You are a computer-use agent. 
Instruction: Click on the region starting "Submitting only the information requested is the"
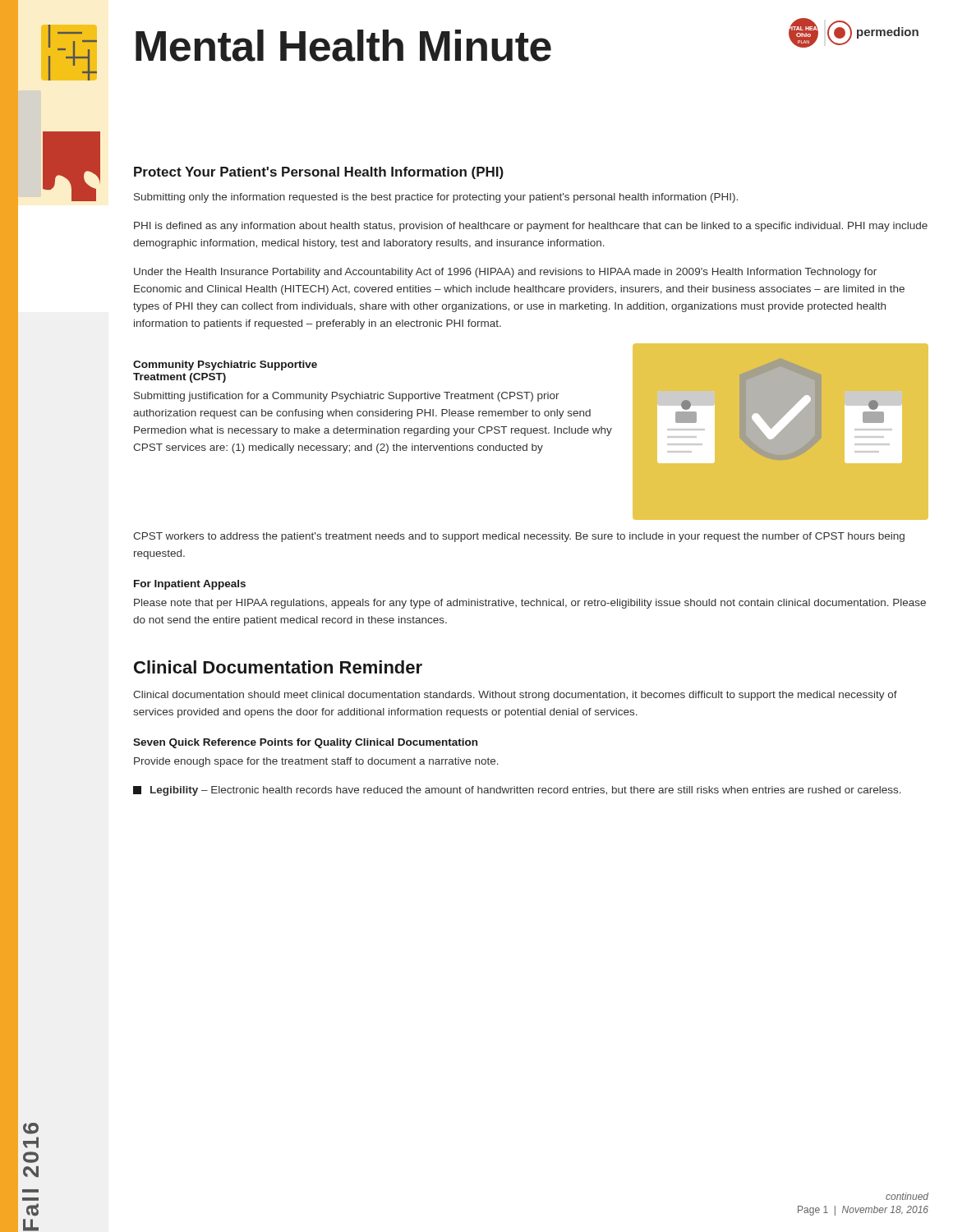pos(436,197)
